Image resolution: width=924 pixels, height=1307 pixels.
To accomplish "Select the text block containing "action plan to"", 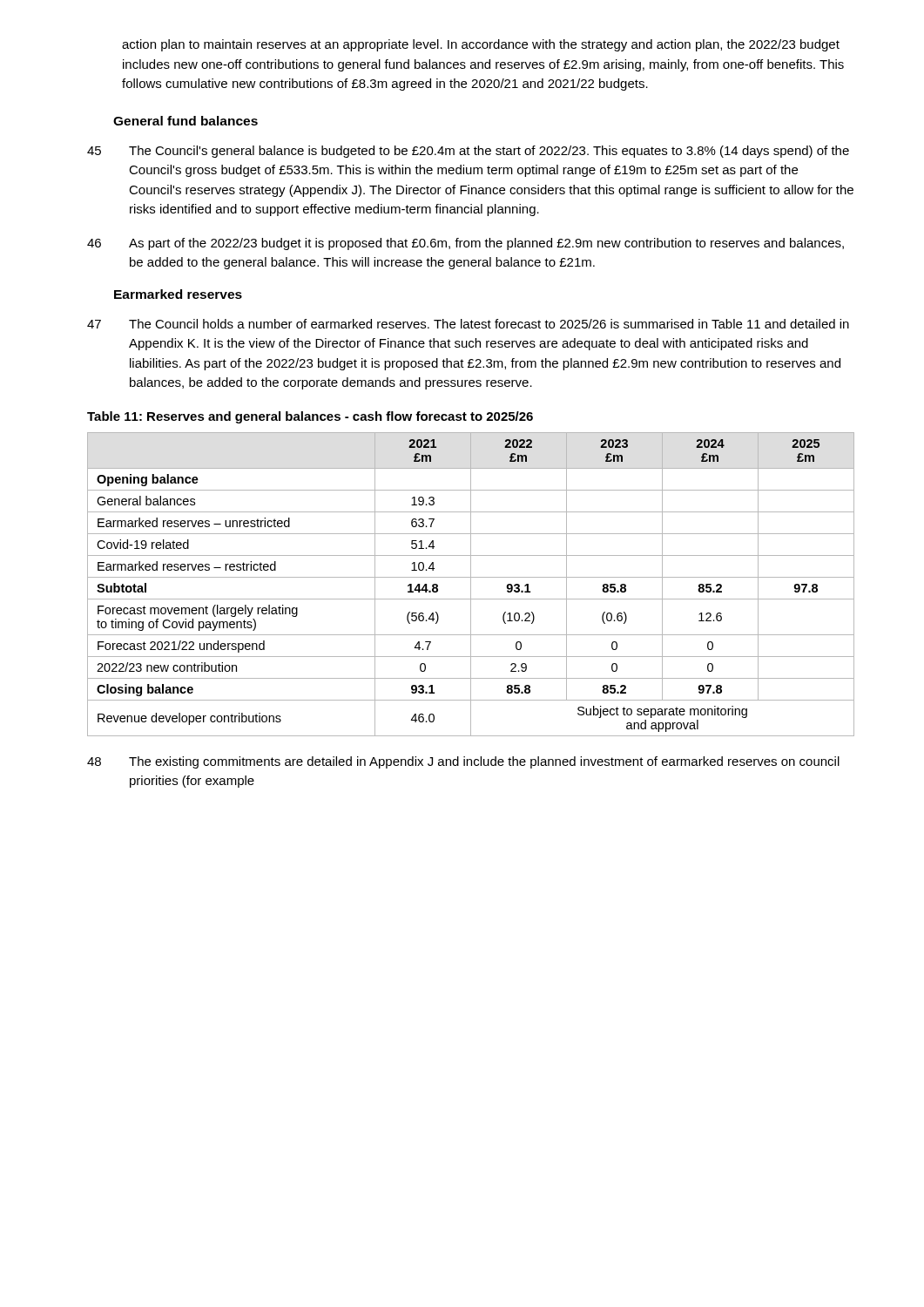I will (x=483, y=64).
